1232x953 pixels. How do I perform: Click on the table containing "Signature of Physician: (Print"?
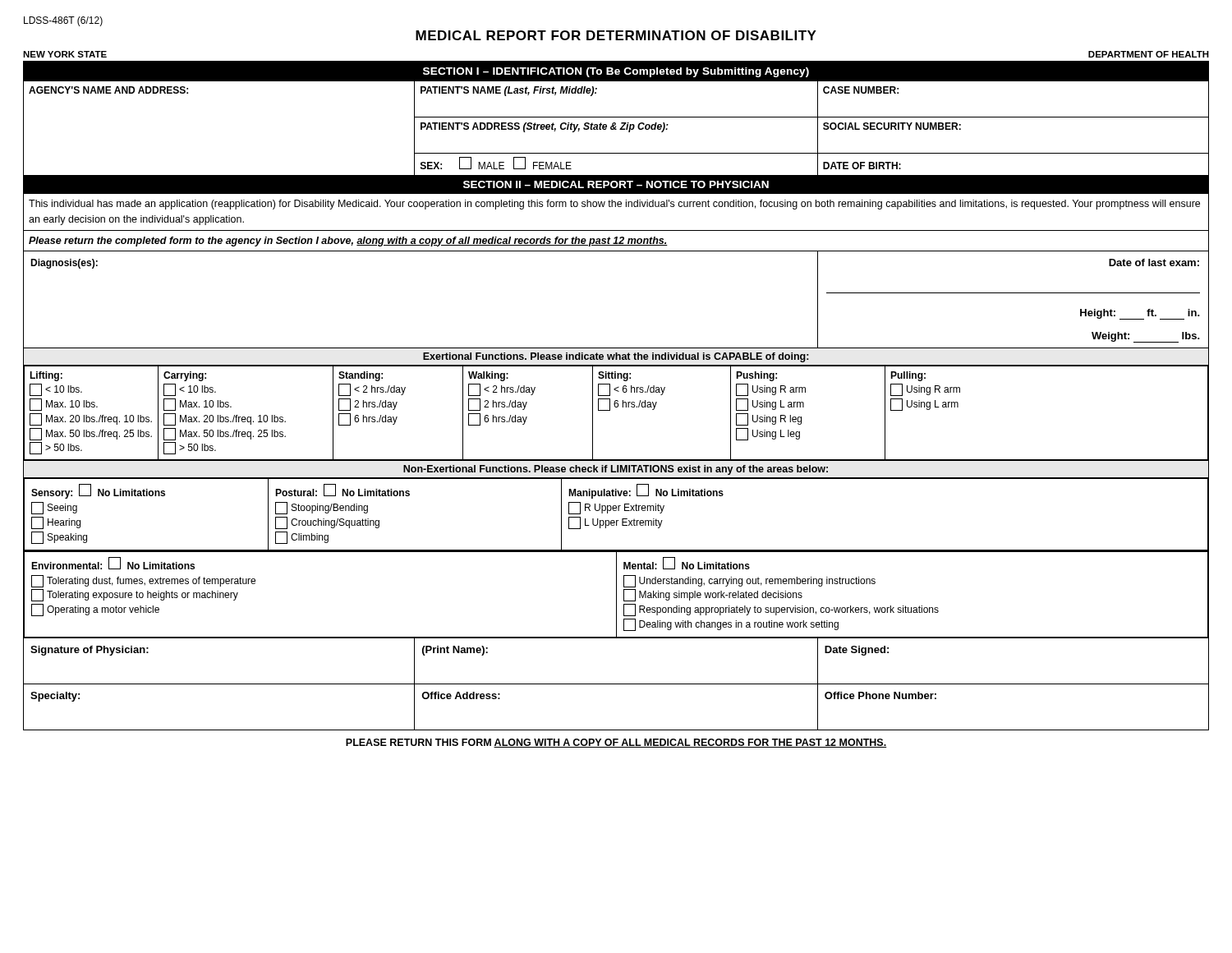click(616, 661)
